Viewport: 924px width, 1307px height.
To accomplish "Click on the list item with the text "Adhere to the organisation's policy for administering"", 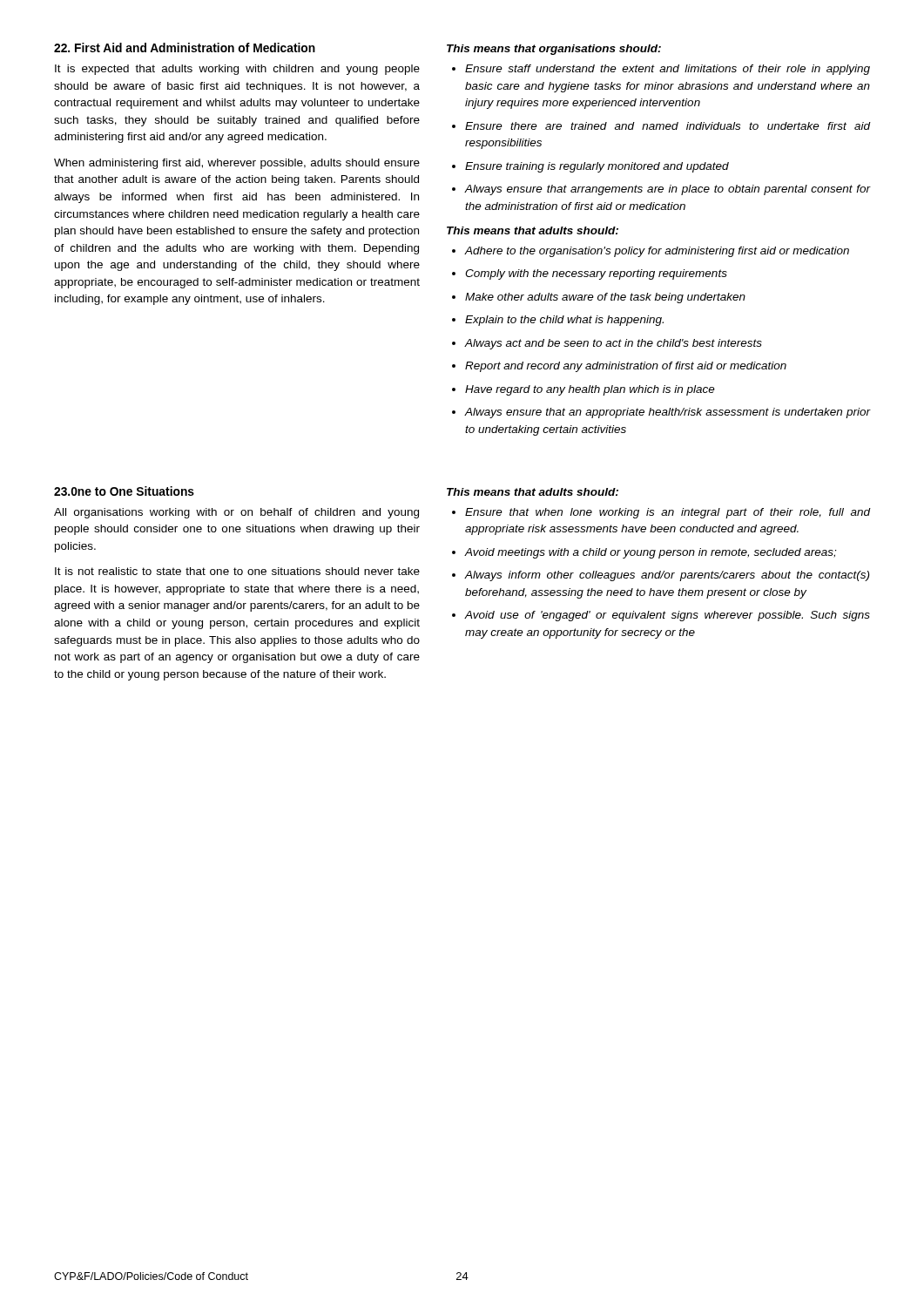I will (657, 250).
